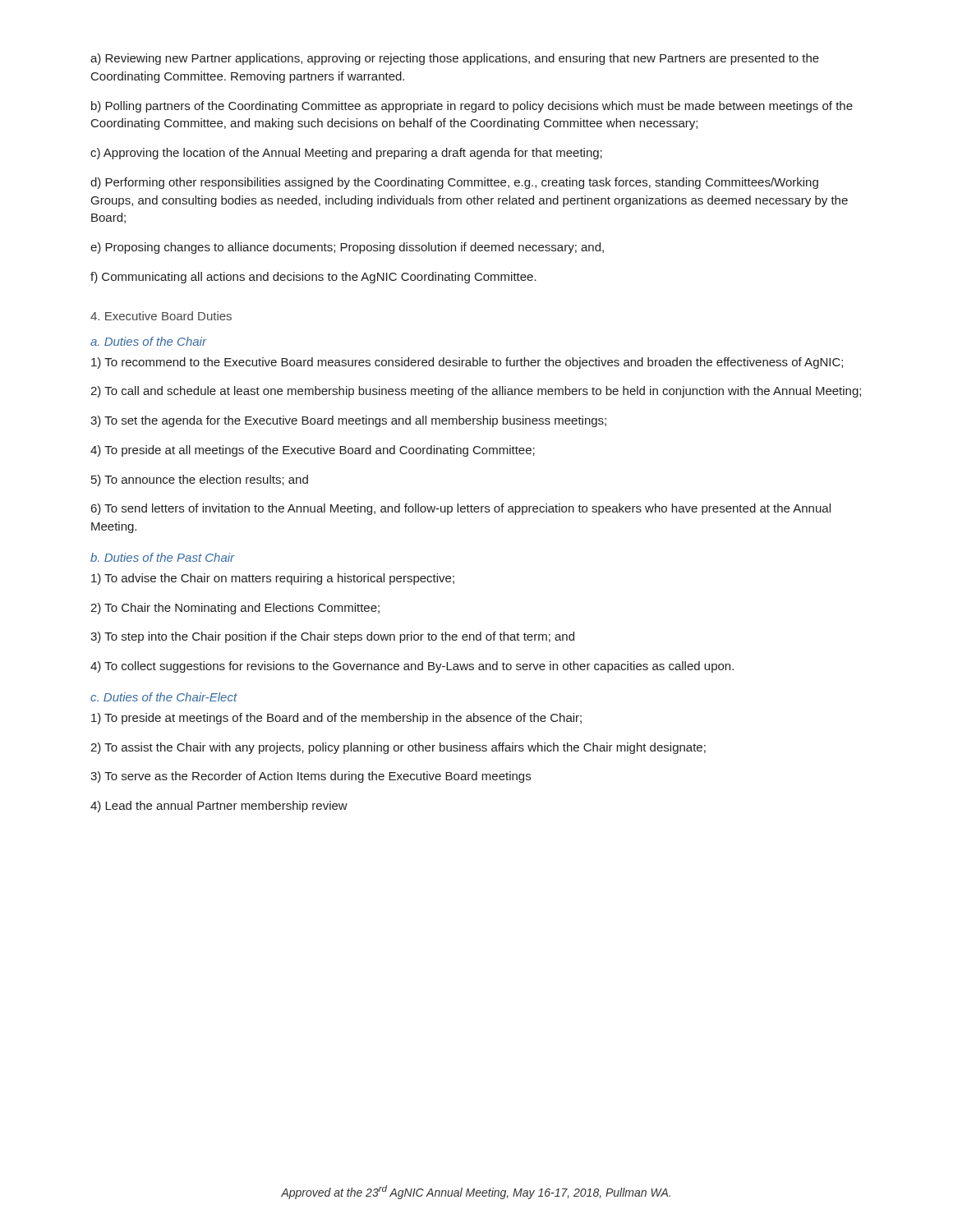Find the block starting "6) To send letters"
Image resolution: width=953 pixels, height=1232 pixels.
[461, 517]
